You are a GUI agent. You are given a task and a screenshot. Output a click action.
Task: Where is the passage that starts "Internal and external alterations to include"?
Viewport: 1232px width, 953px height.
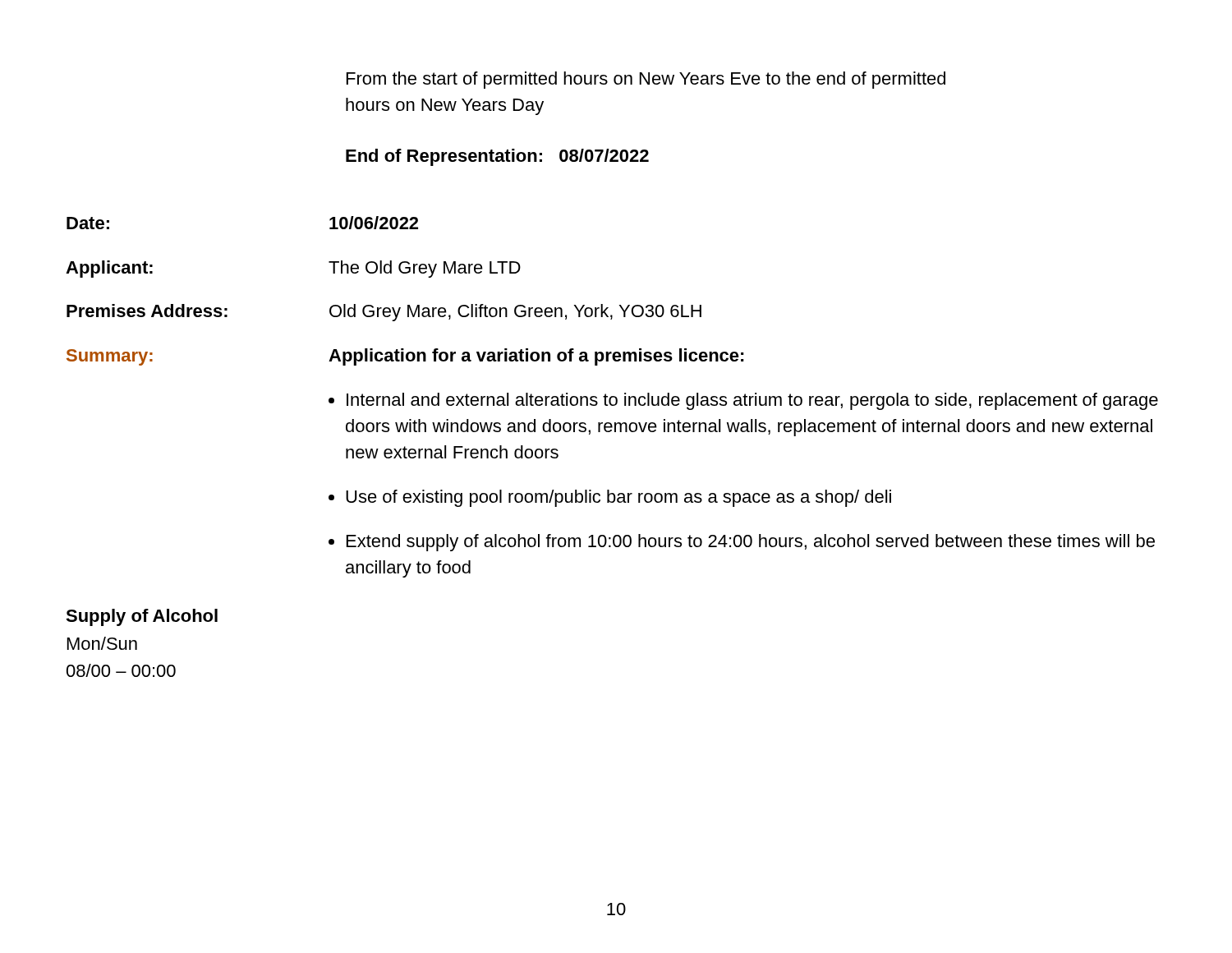tap(752, 426)
